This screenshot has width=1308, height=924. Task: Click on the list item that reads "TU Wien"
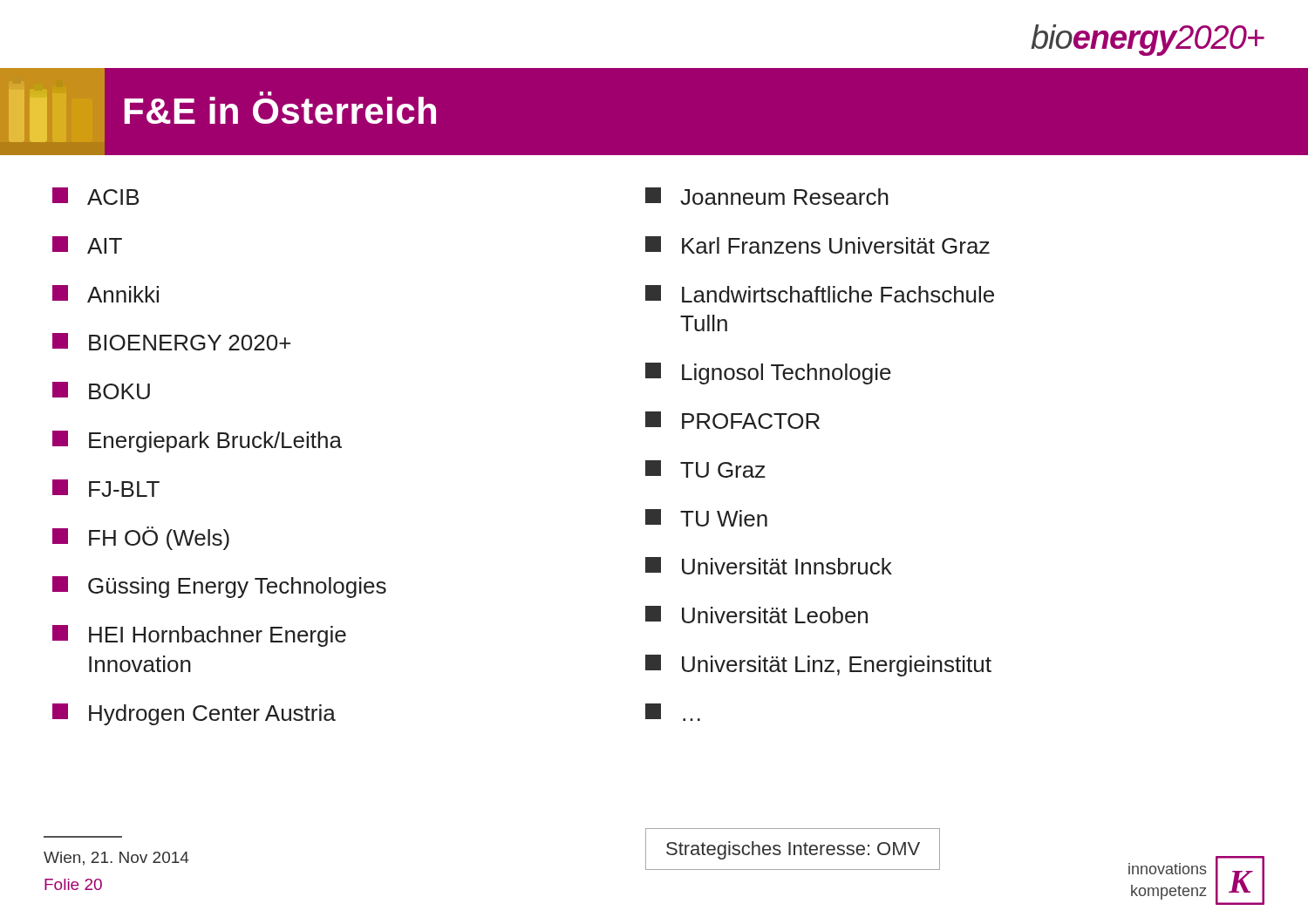point(707,519)
